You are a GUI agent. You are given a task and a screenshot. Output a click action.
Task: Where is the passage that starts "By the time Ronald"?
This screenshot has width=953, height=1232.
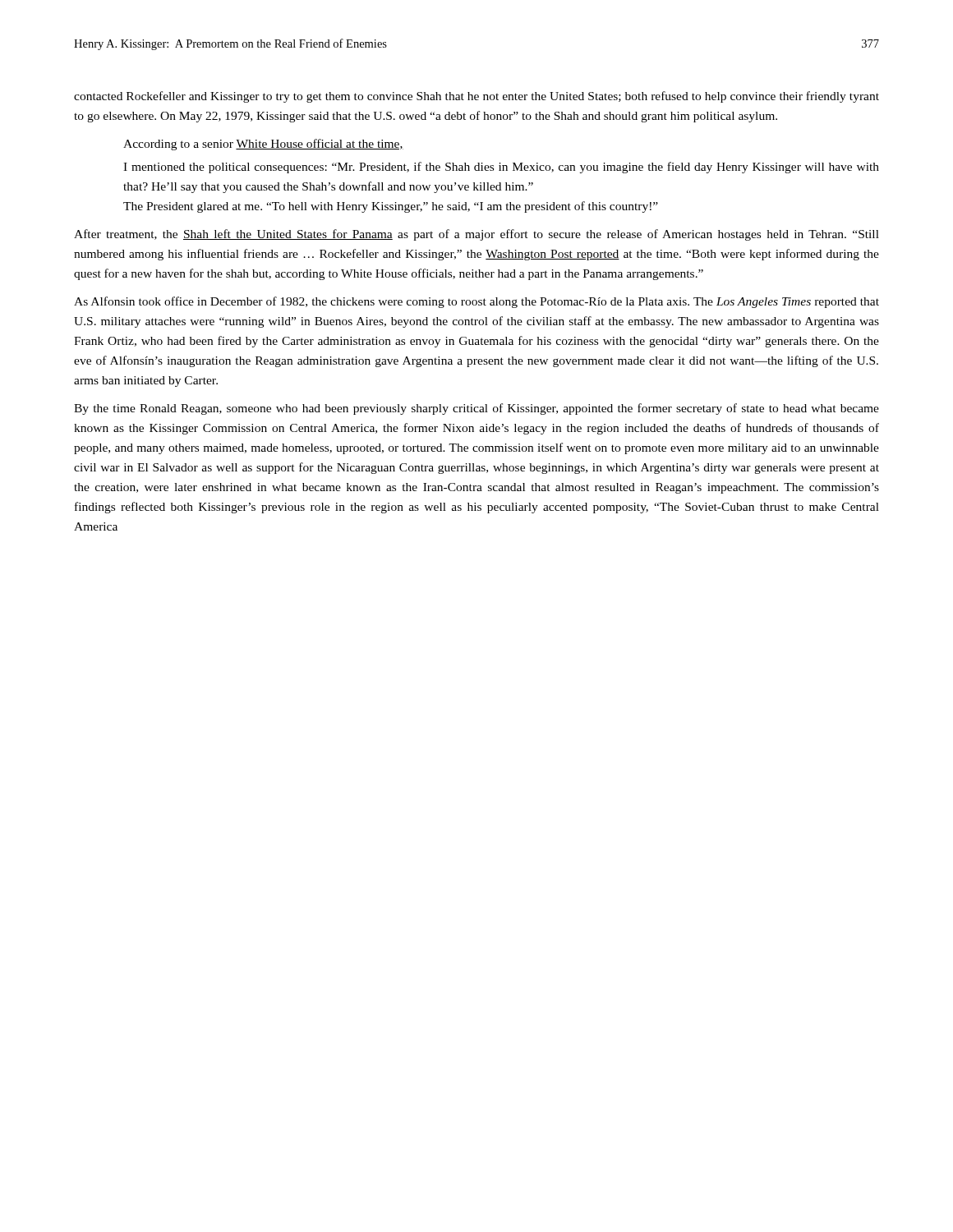[476, 468]
